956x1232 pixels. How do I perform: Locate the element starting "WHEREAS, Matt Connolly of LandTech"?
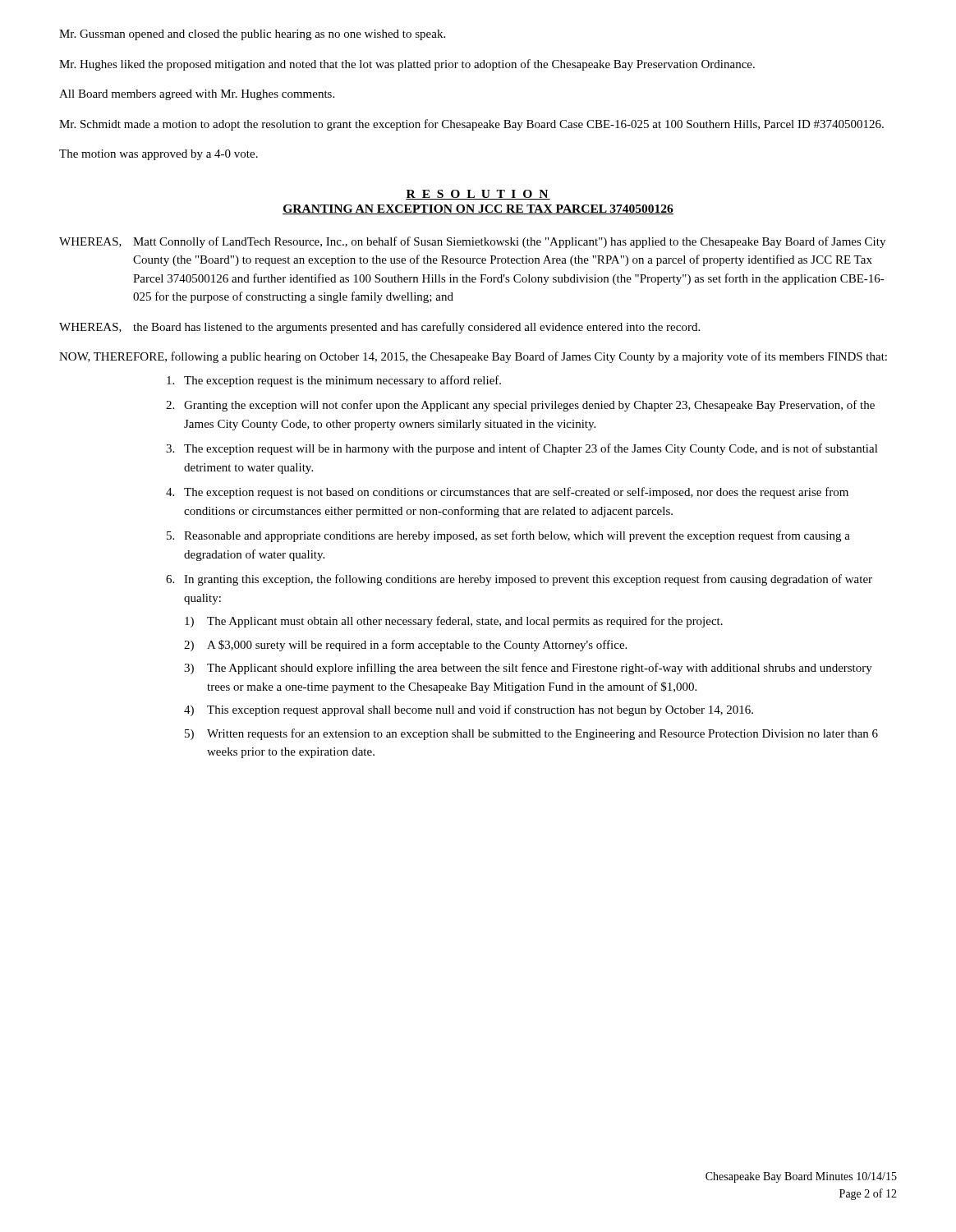pos(478,269)
